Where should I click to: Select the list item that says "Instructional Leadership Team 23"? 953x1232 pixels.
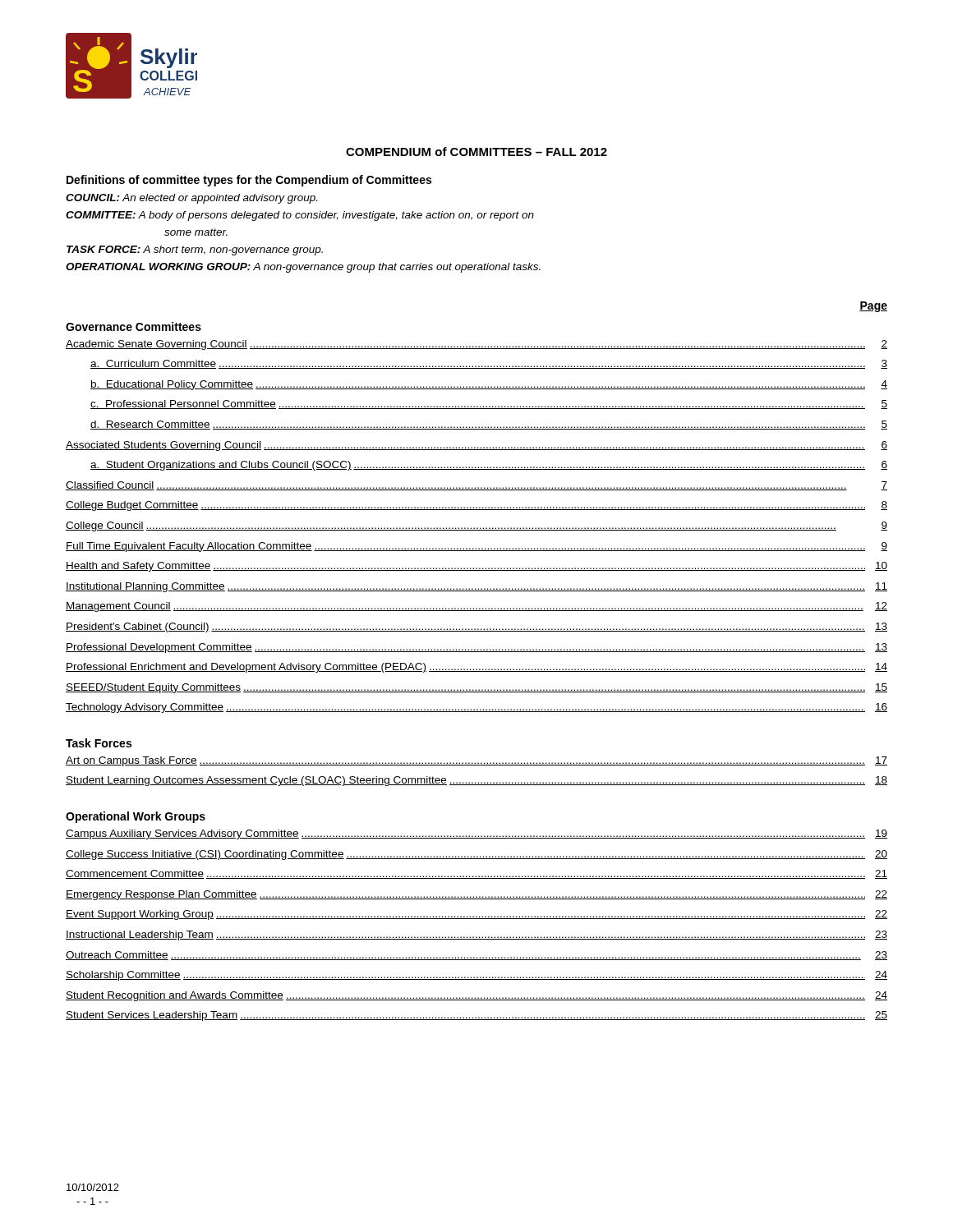click(x=476, y=935)
